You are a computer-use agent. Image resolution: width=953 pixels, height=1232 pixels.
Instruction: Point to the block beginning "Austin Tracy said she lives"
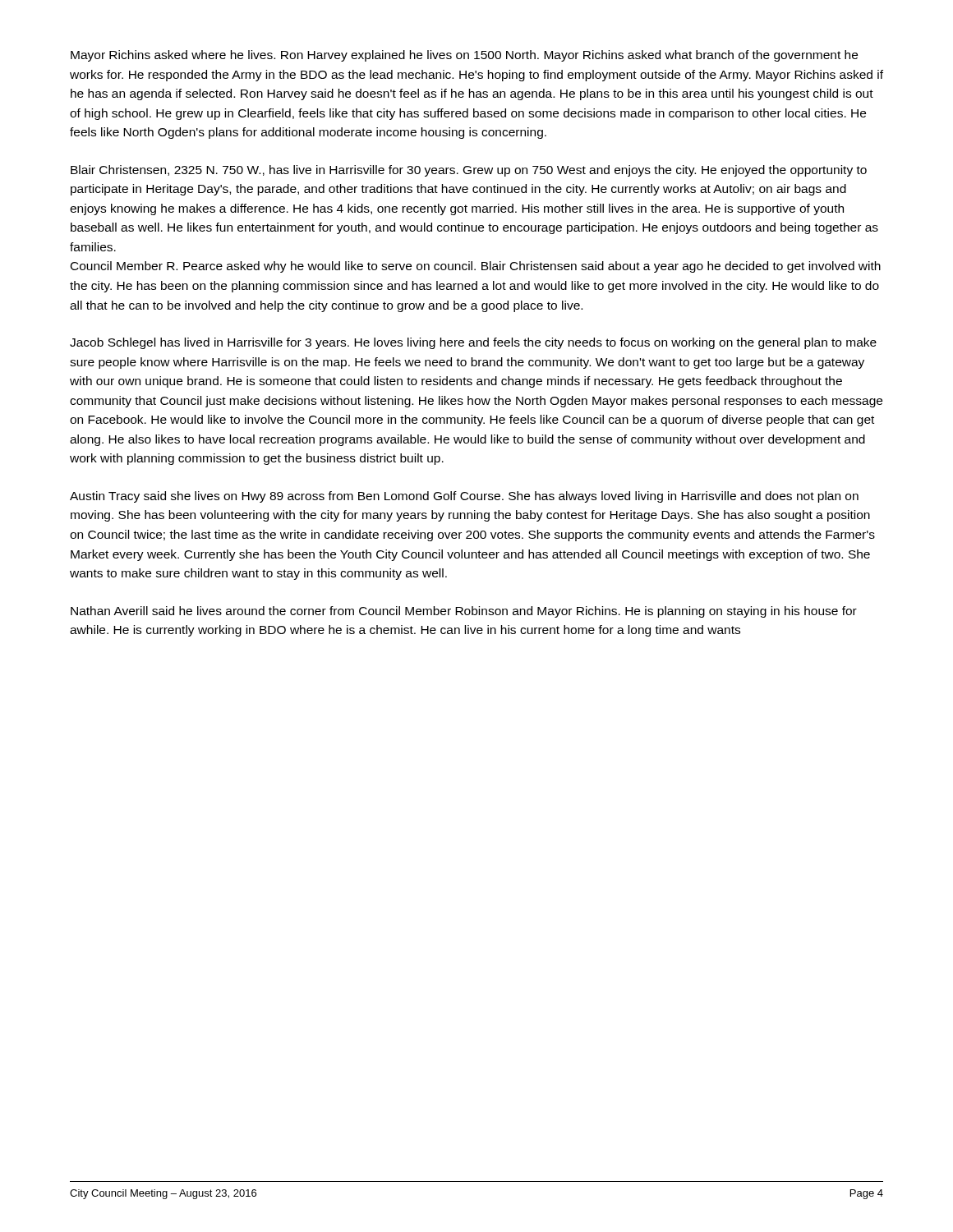point(472,534)
